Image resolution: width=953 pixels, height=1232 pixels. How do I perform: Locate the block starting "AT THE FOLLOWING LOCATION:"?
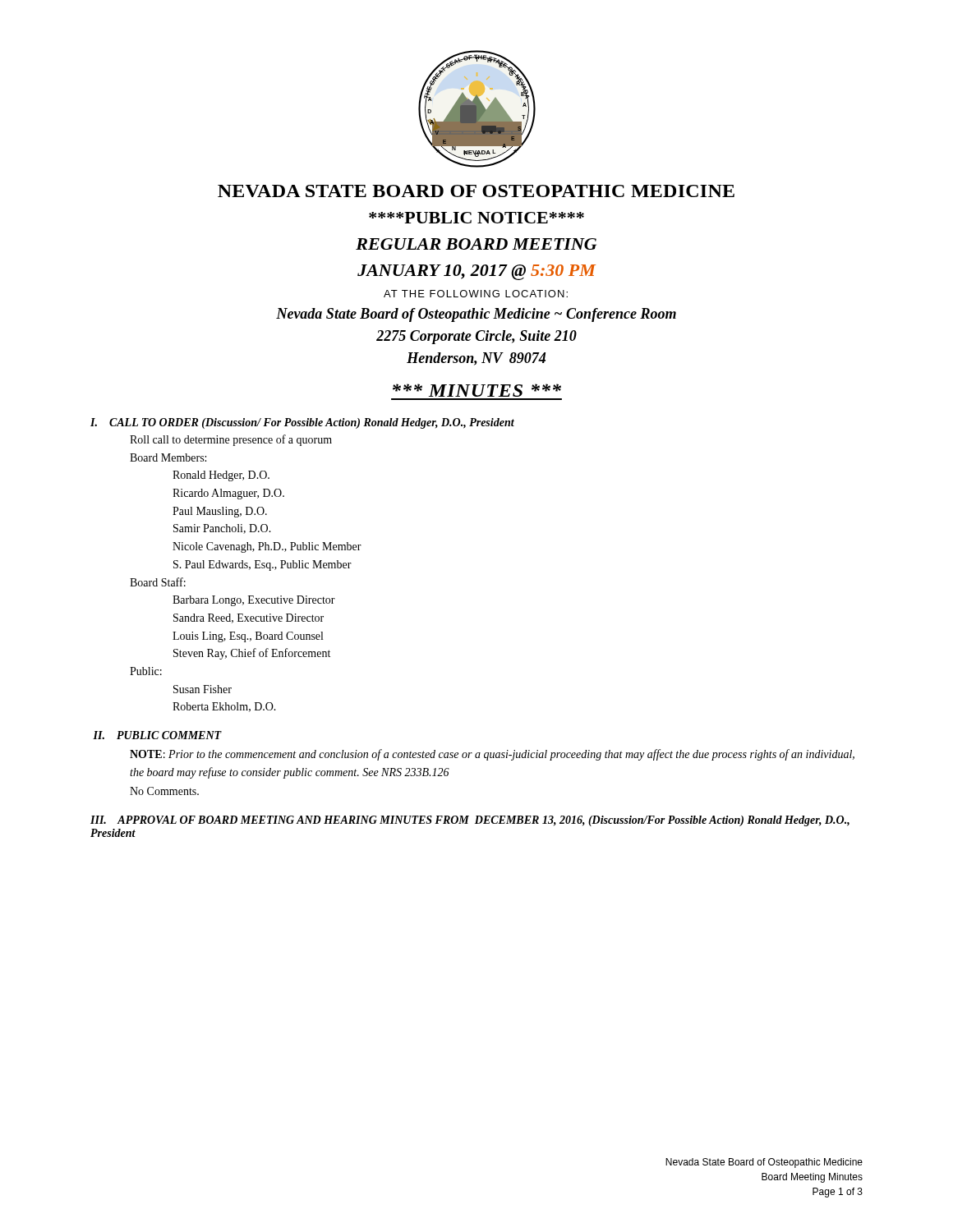476,294
